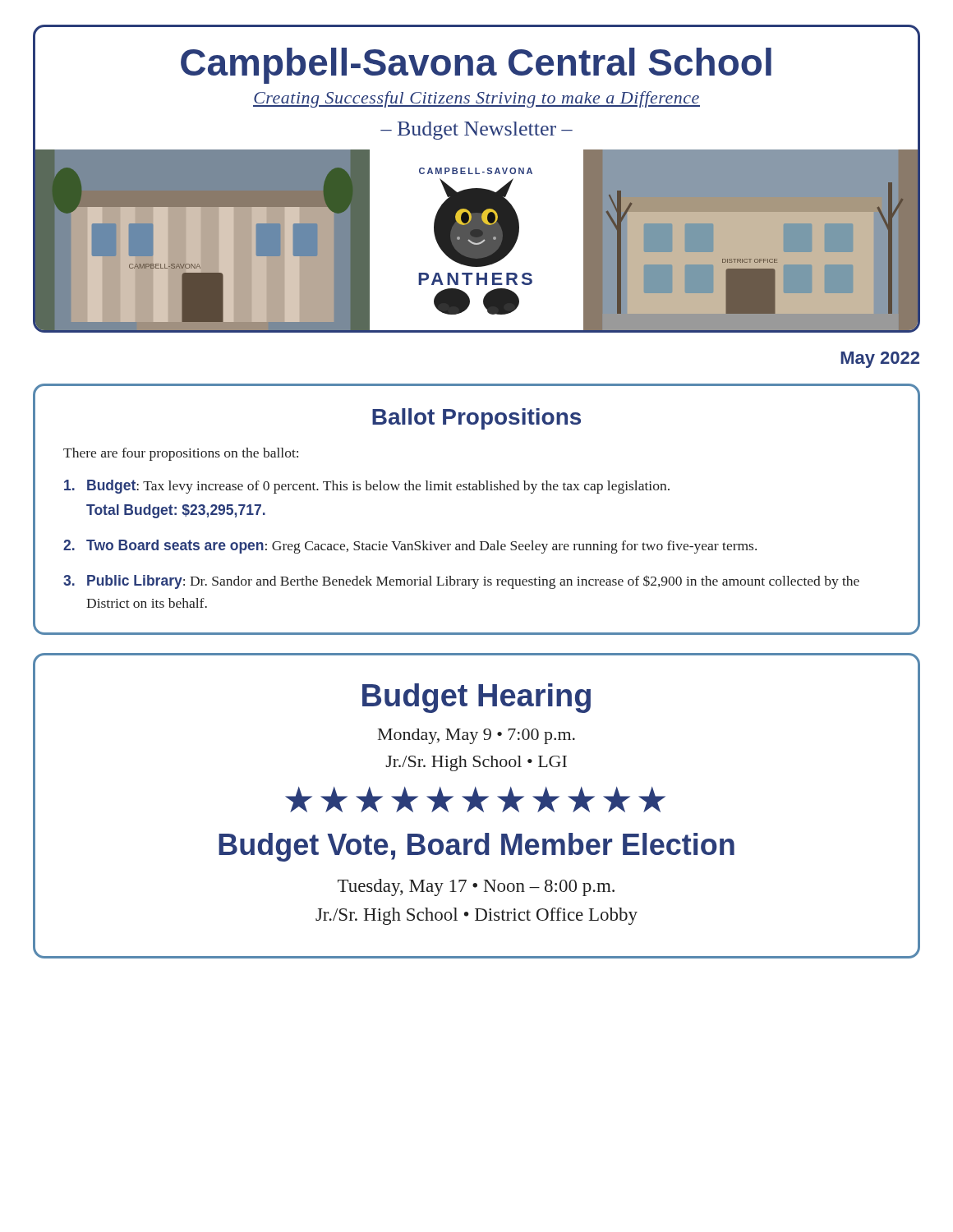Find "Ballot Propositions" on this page
Viewport: 953px width, 1232px height.
pos(476,416)
